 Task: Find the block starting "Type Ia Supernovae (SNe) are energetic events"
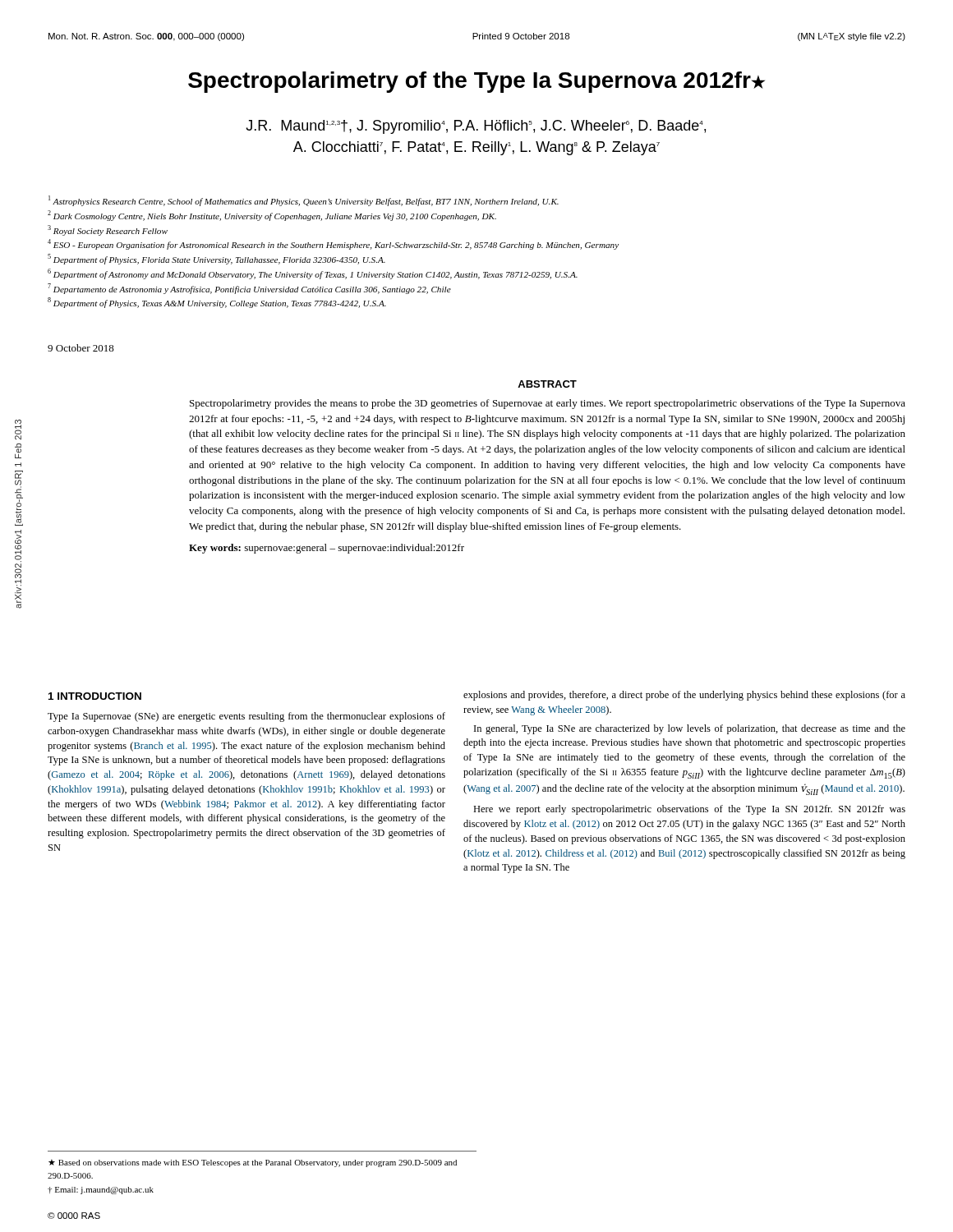pyautogui.click(x=246, y=783)
